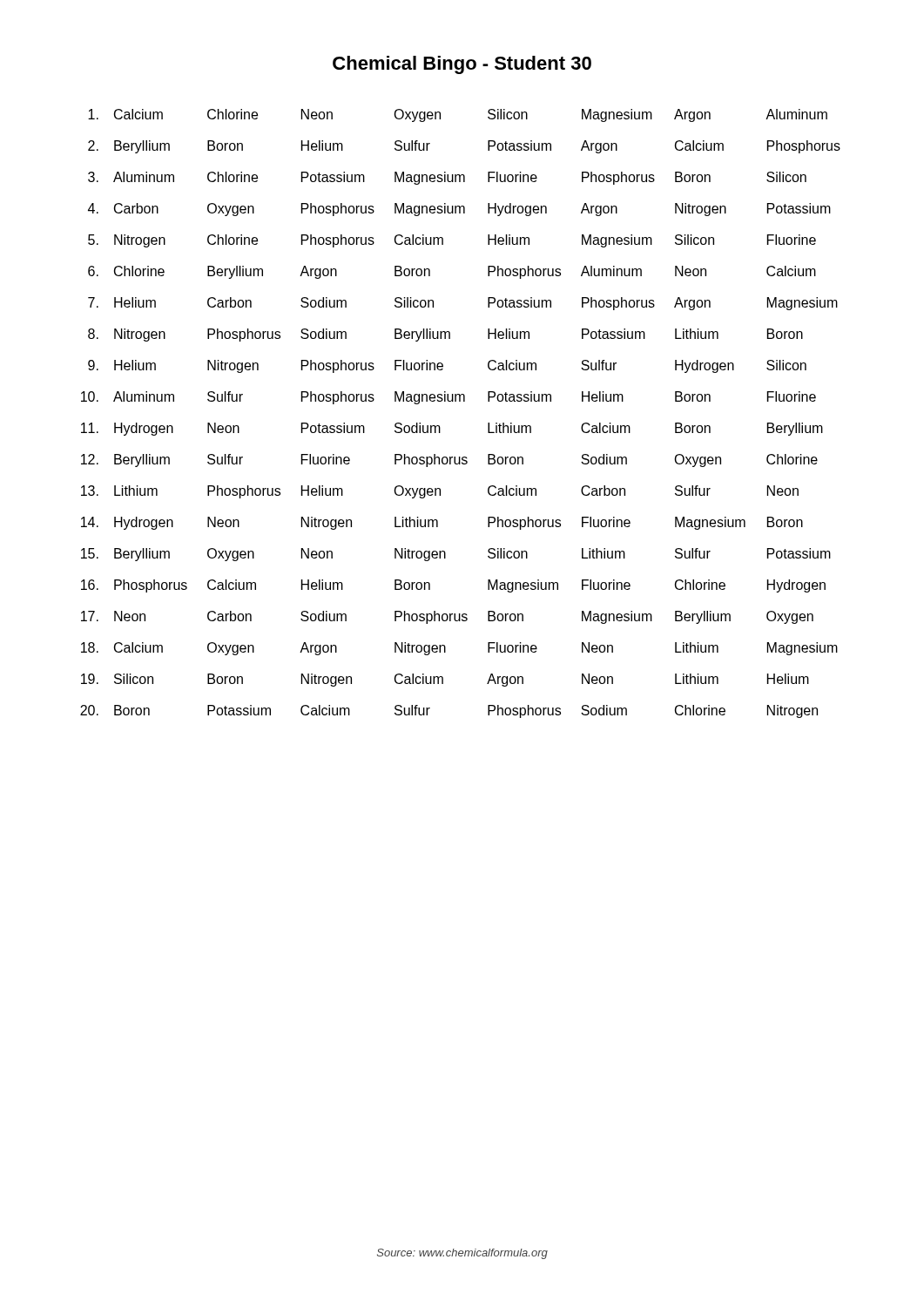
Task: Find the block on this page that starts "13. Lithium Phosphorus Helium Oxygen Calcium Carbon"
Action: 440,492
